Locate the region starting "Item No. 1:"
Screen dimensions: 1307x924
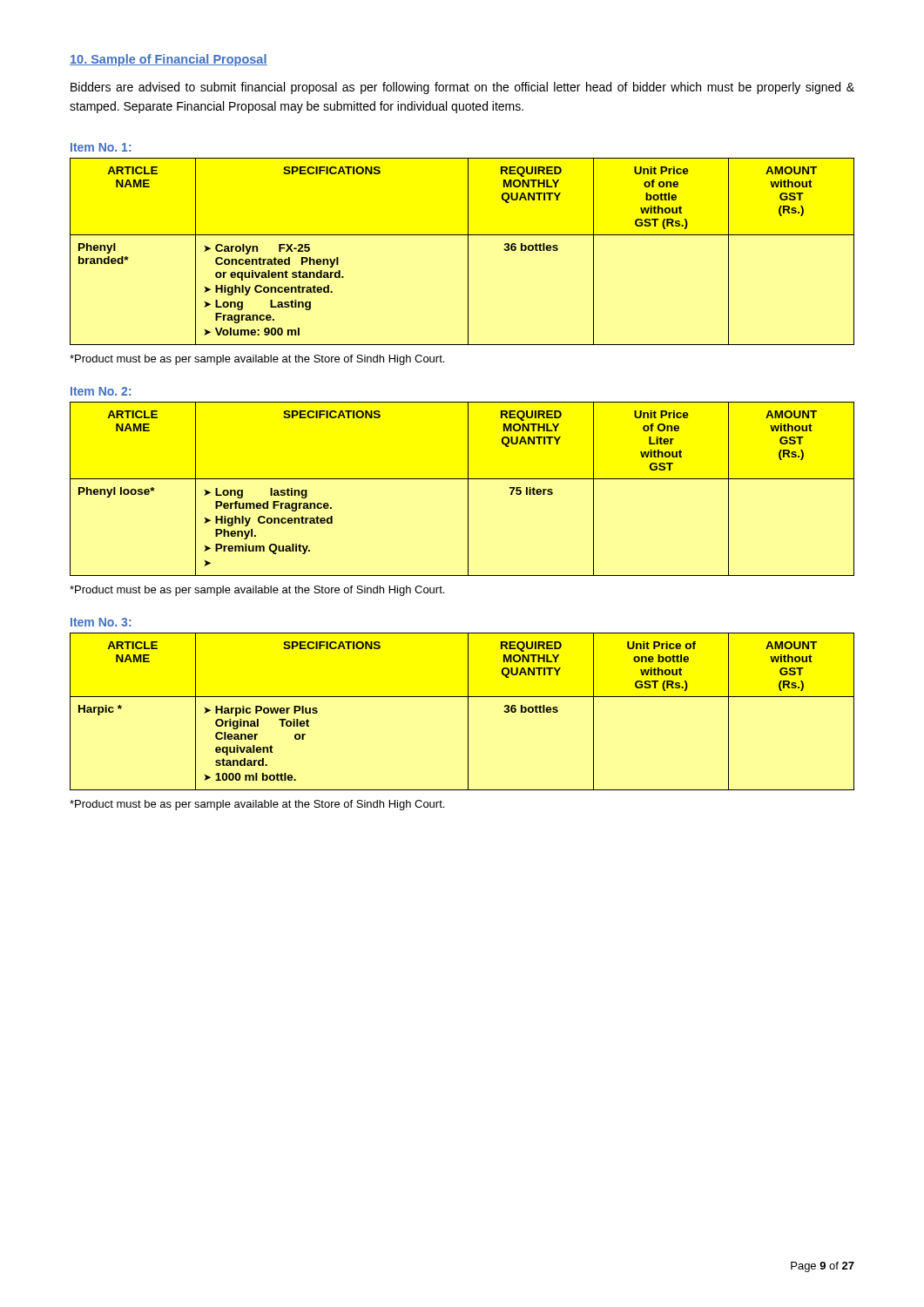[x=101, y=148]
